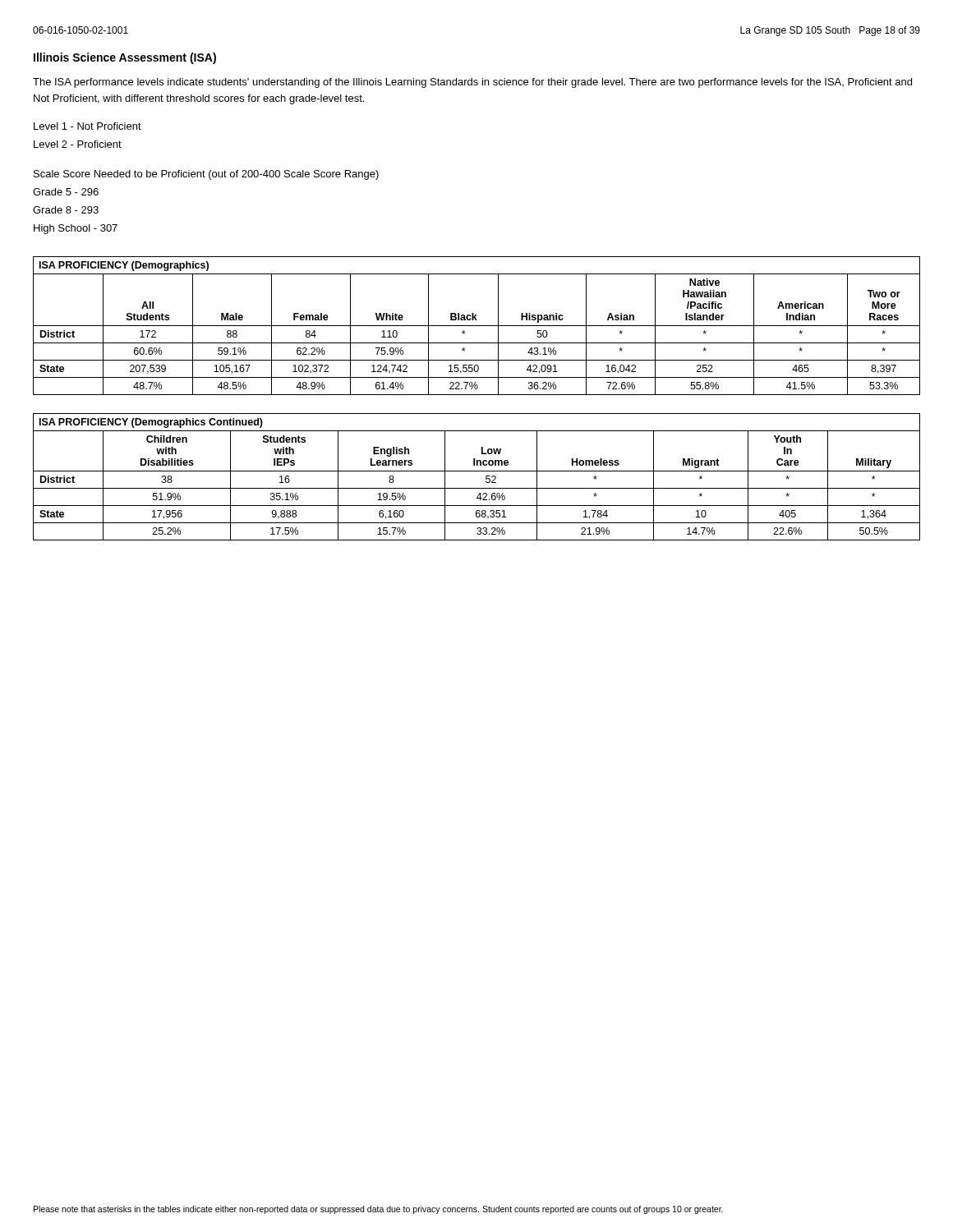Select the list item that says "Level 2 - Proficient"
Image resolution: width=953 pixels, height=1232 pixels.
click(77, 144)
